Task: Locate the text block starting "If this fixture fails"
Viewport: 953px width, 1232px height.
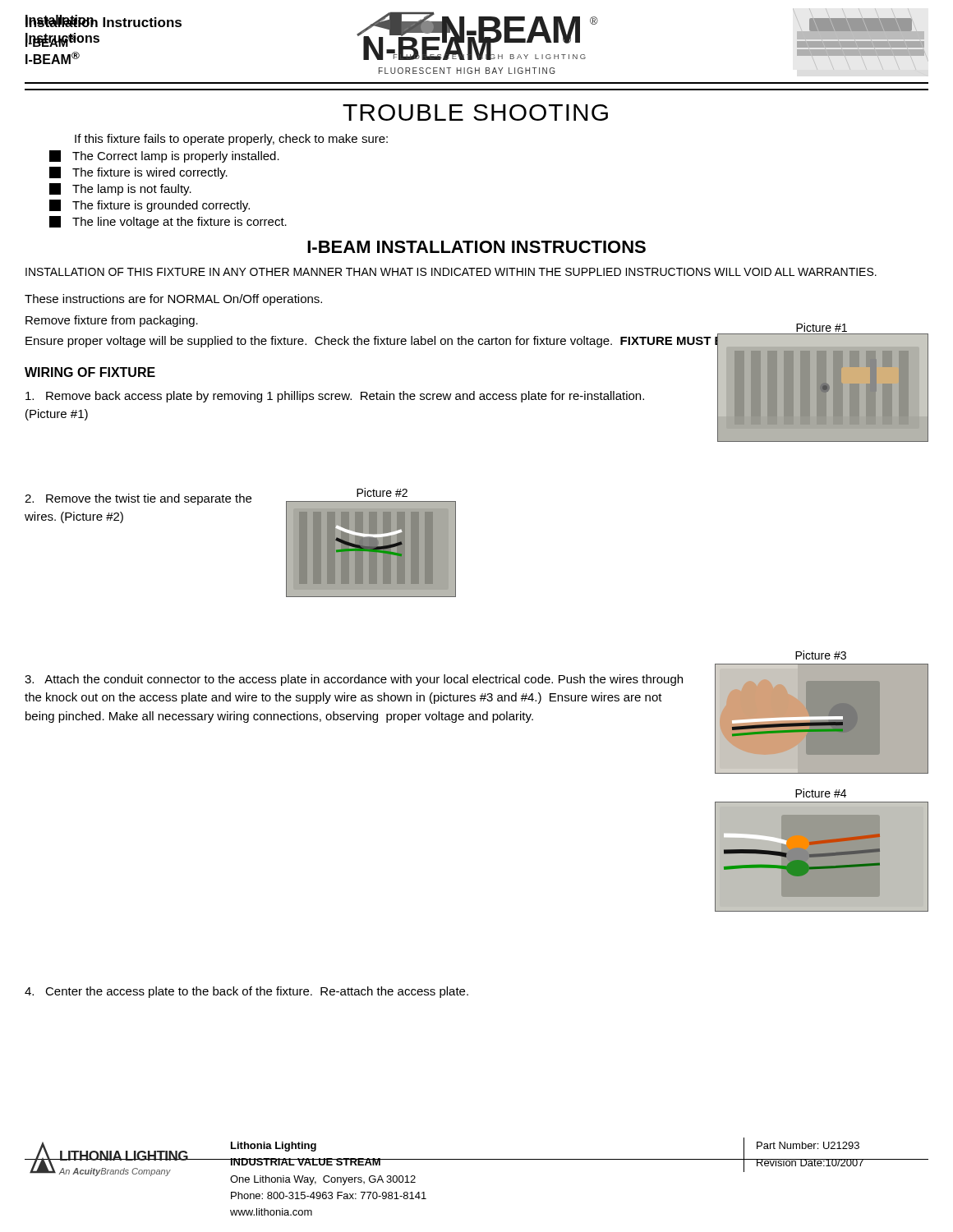Action: (231, 138)
